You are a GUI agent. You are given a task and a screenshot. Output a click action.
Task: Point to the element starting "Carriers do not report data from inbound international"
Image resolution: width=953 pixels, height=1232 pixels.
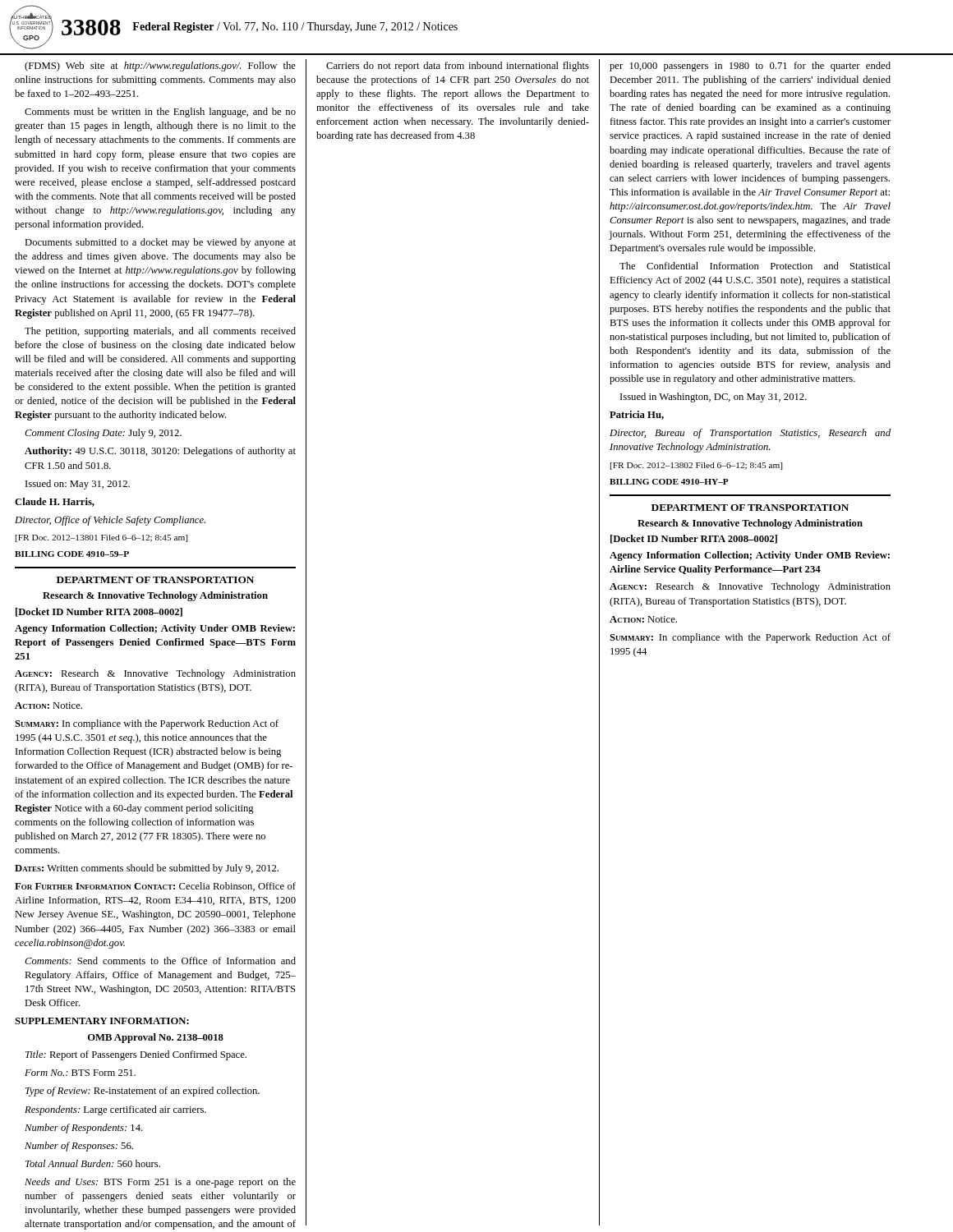[x=453, y=101]
